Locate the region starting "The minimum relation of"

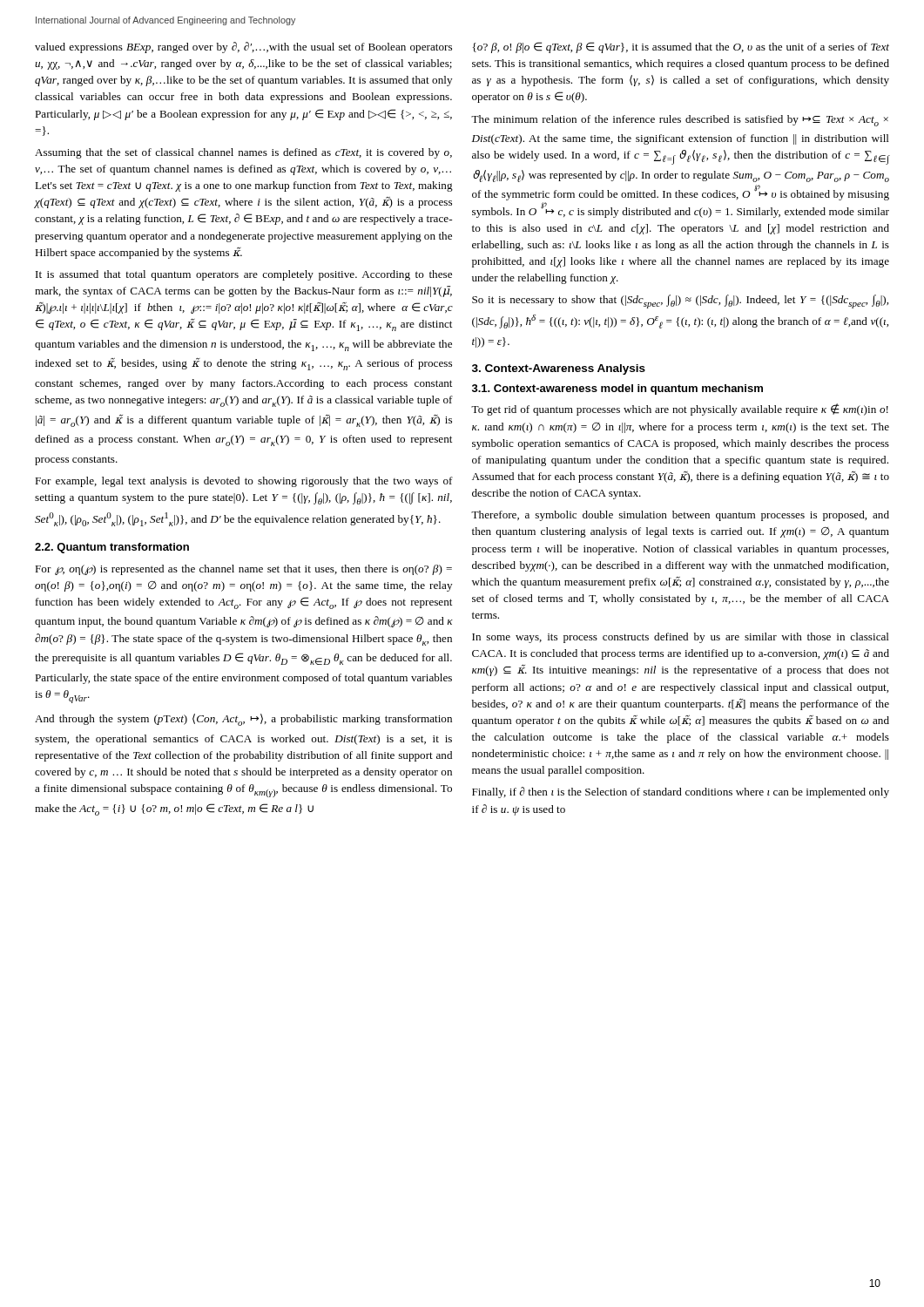click(x=680, y=198)
